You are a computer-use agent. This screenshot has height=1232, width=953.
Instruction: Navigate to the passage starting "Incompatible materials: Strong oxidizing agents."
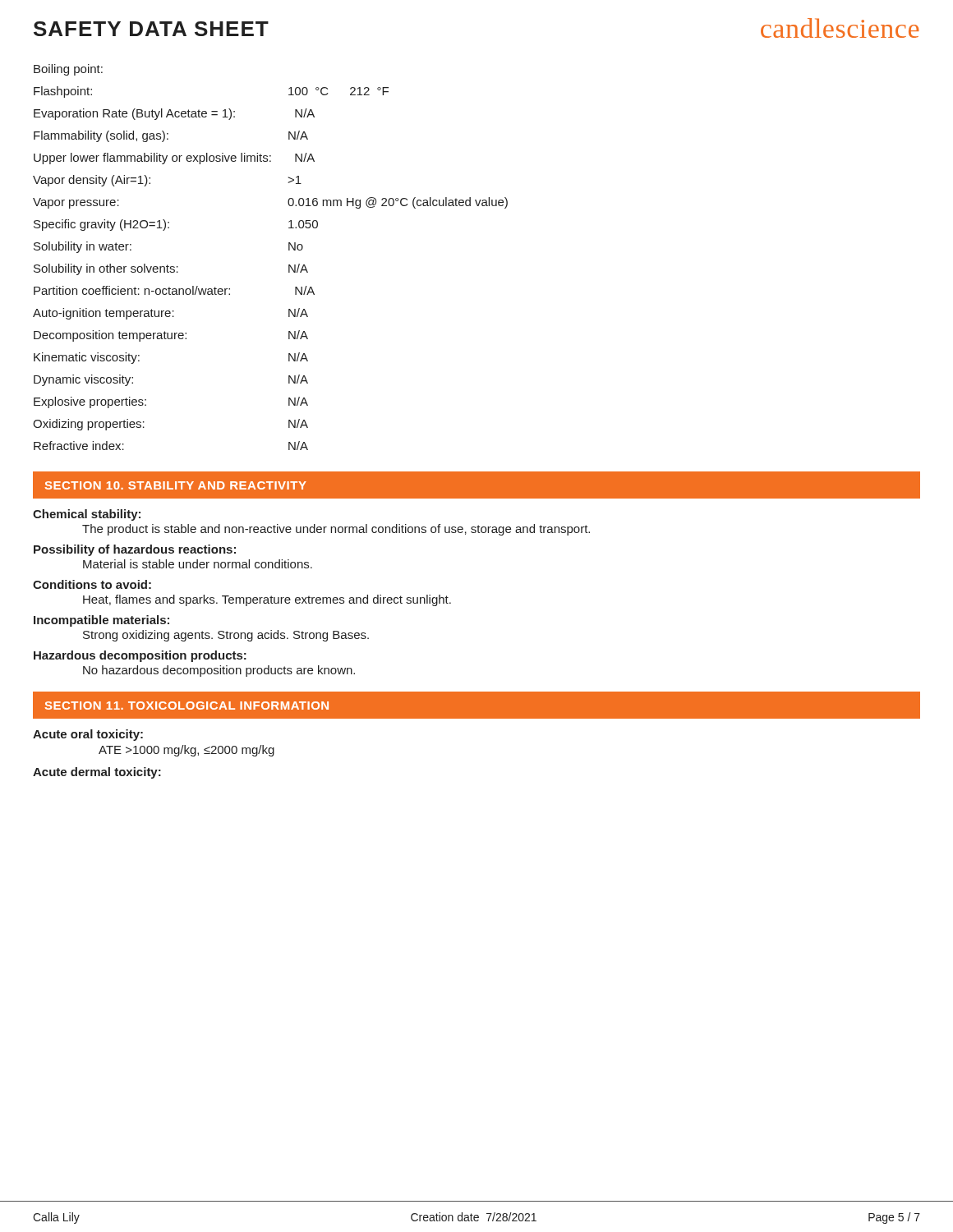coord(101,621)
